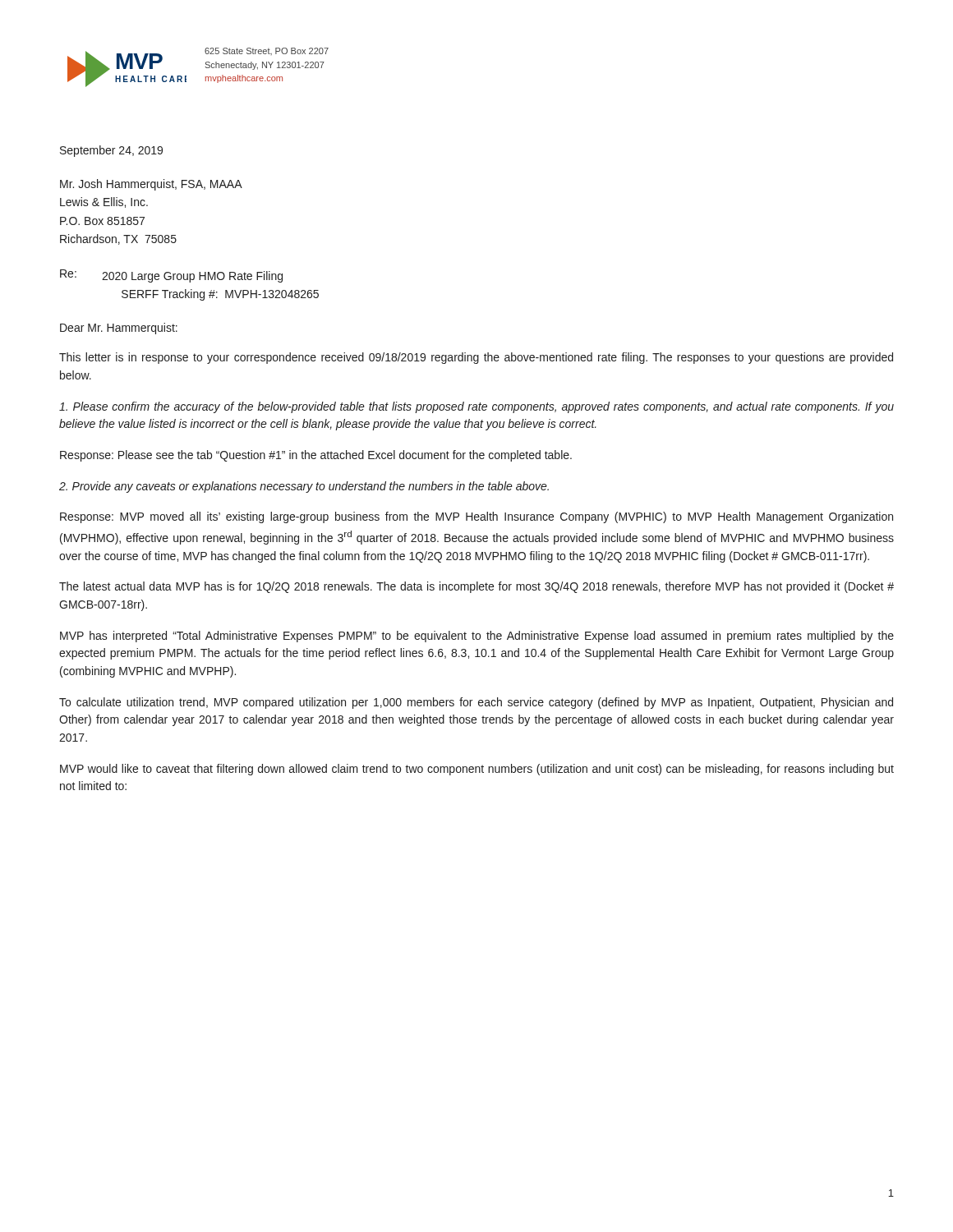The width and height of the screenshot is (953, 1232).
Task: Find the text starting "Response: Please see the tab “Question #1” in"
Action: [316, 455]
